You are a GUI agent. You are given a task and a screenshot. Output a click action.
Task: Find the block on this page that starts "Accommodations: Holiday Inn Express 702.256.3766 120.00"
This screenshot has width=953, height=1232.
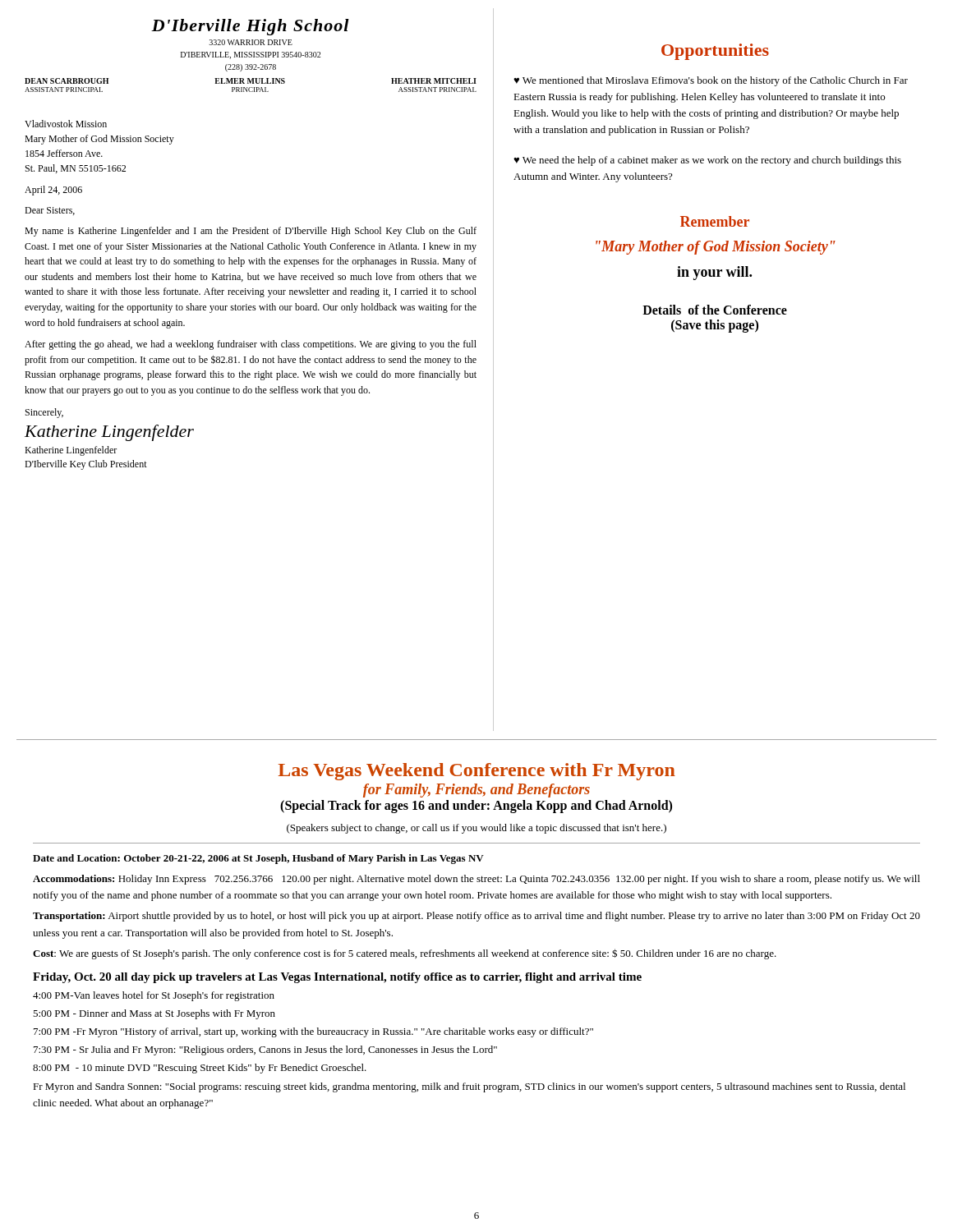476,887
